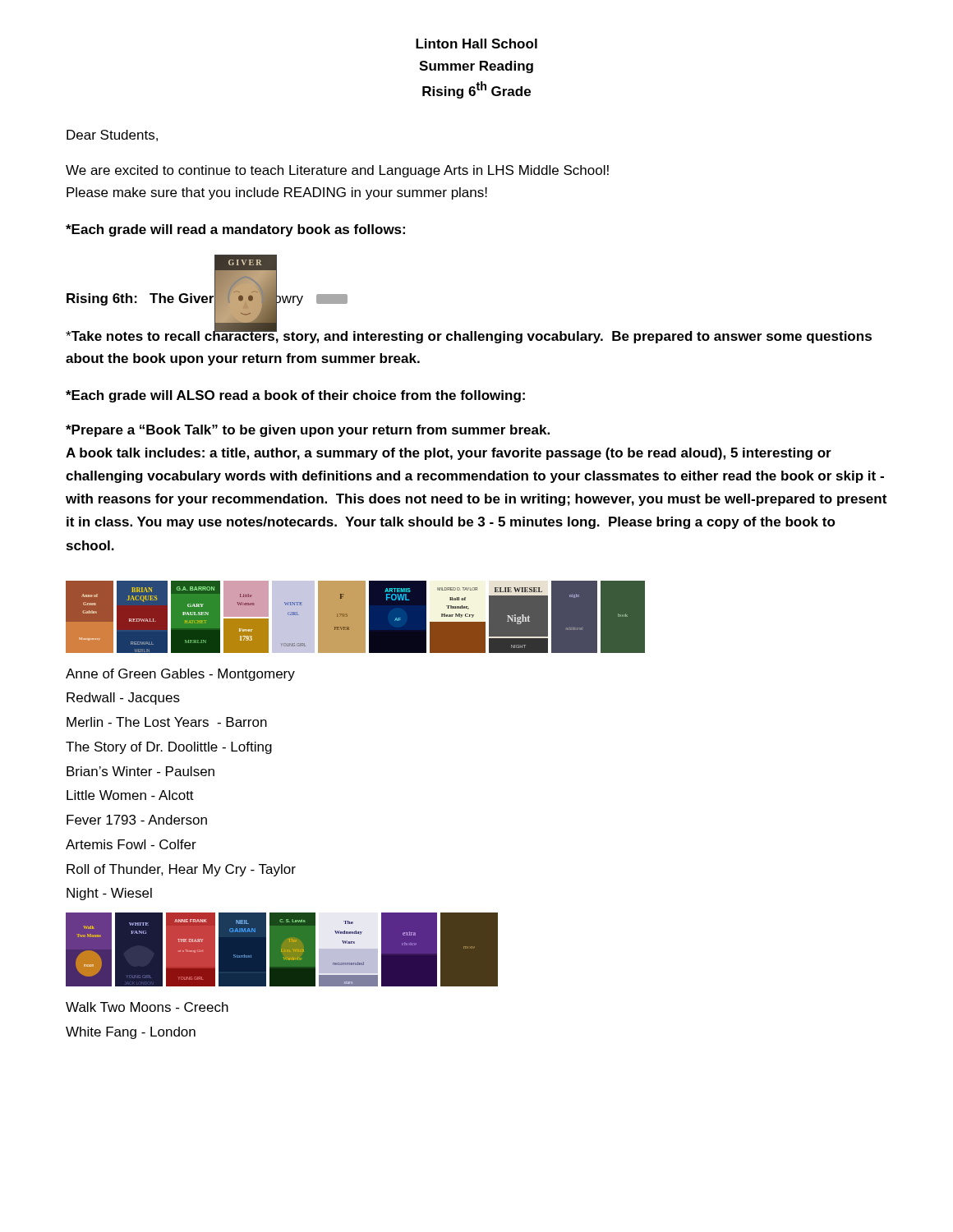
Task: Select the text block containing "Rising 6th: The Giver by Lois"
Action: tap(207, 298)
